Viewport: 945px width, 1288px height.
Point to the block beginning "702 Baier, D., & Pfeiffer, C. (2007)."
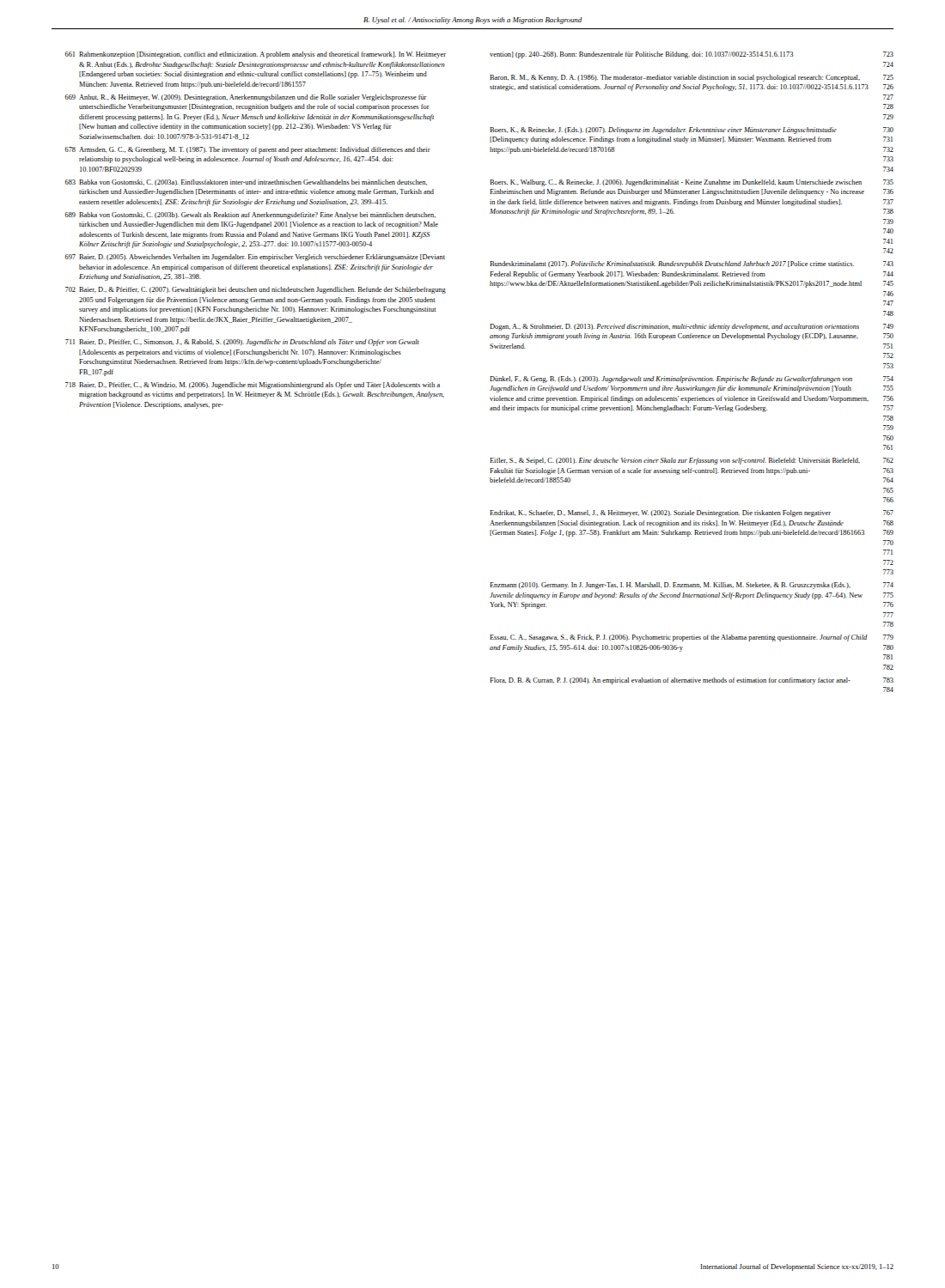(x=249, y=310)
